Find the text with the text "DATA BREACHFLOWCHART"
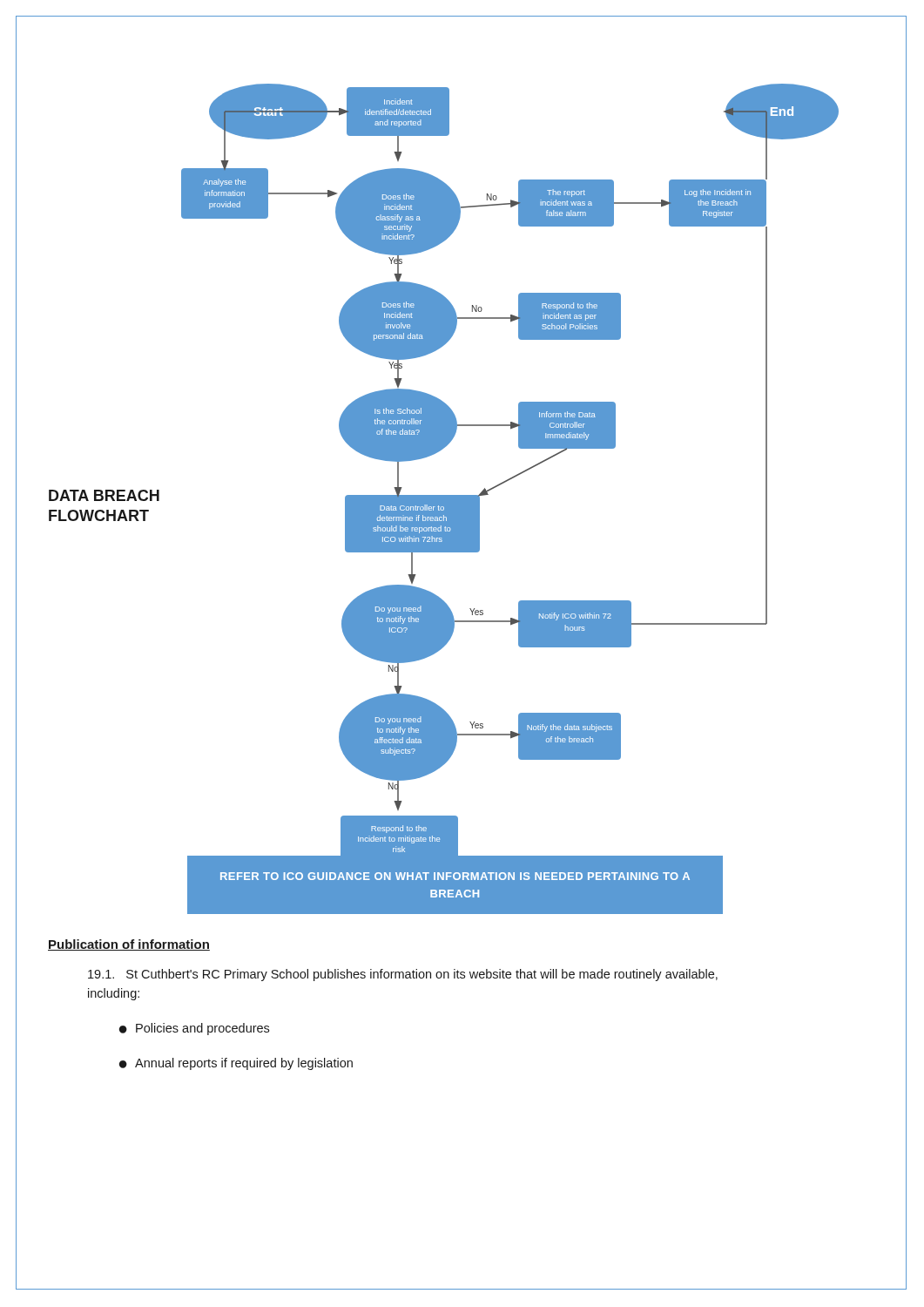 [104, 506]
